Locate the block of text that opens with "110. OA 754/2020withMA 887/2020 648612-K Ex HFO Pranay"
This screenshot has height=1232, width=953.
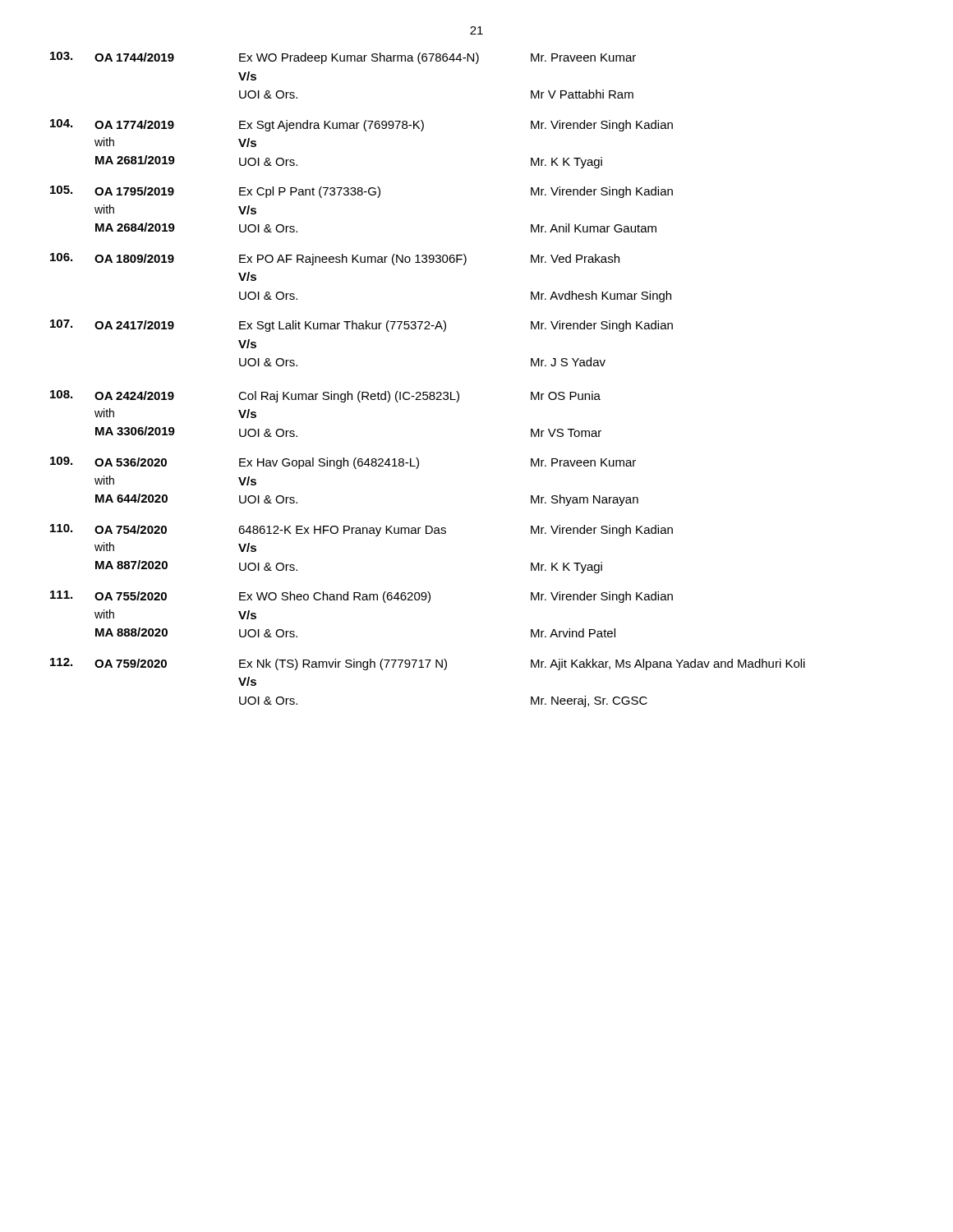361,530
